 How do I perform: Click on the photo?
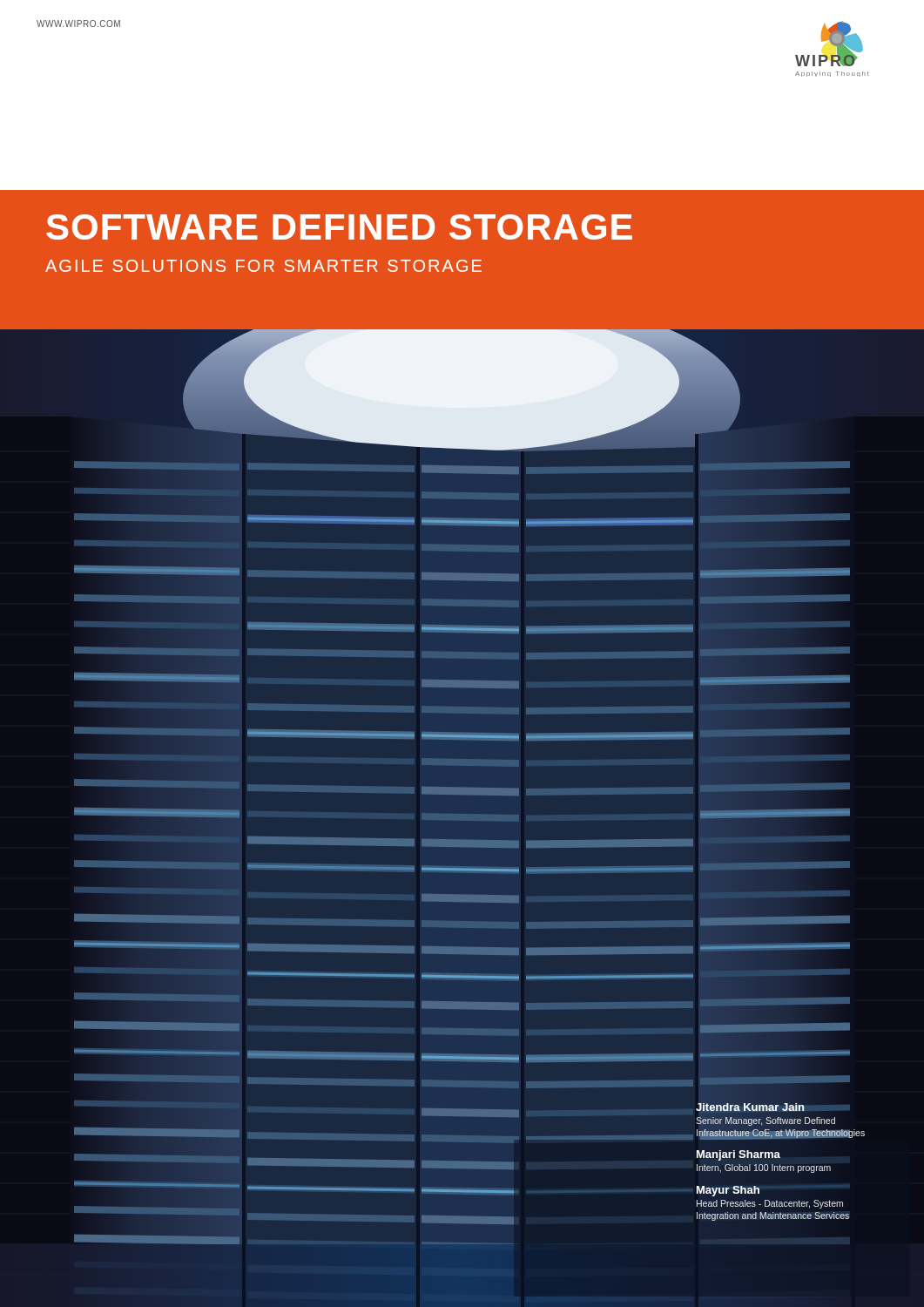(462, 818)
